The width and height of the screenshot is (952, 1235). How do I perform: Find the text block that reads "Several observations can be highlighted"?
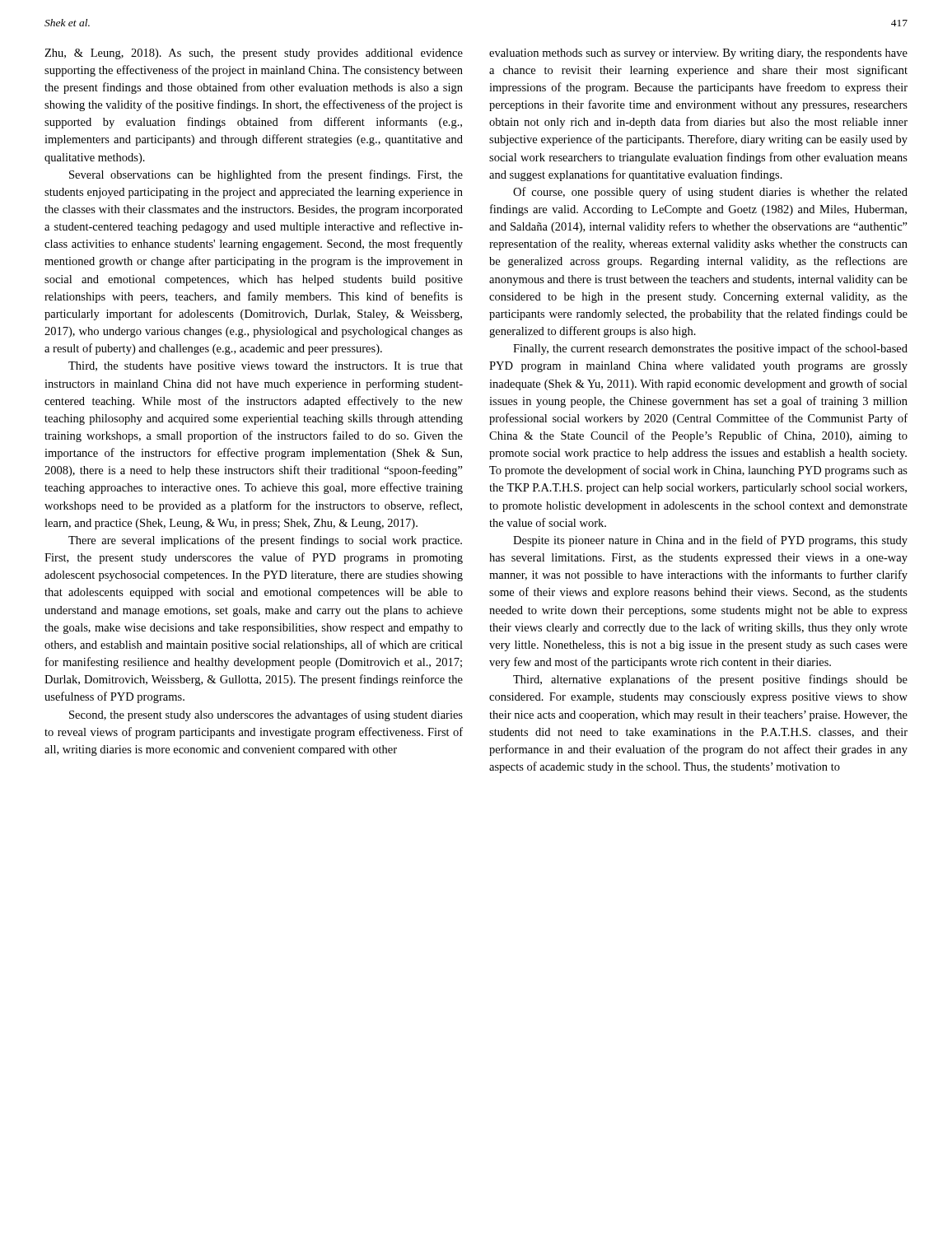pyautogui.click(x=254, y=262)
